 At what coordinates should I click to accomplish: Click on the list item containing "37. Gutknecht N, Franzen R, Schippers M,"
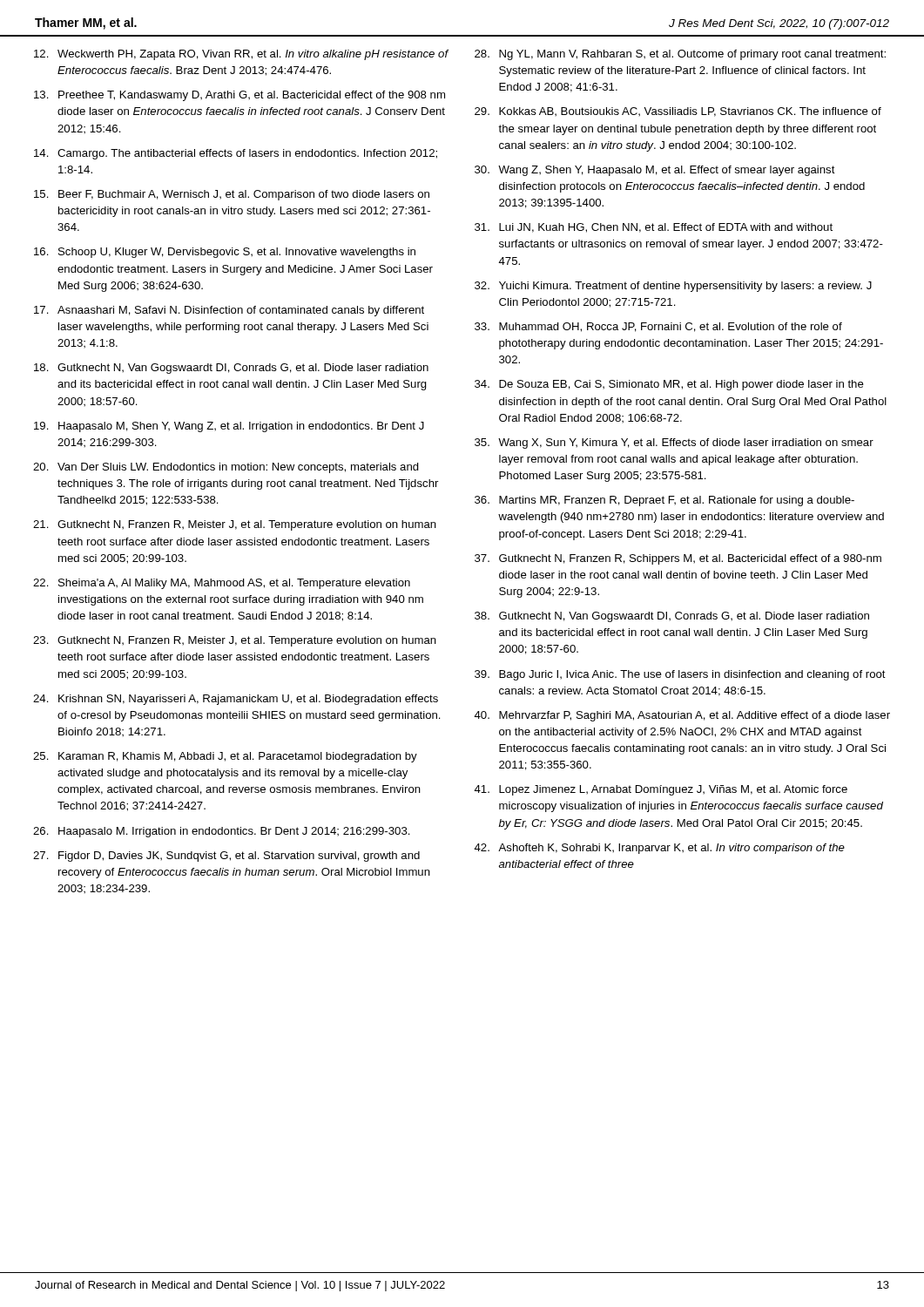[x=683, y=574]
